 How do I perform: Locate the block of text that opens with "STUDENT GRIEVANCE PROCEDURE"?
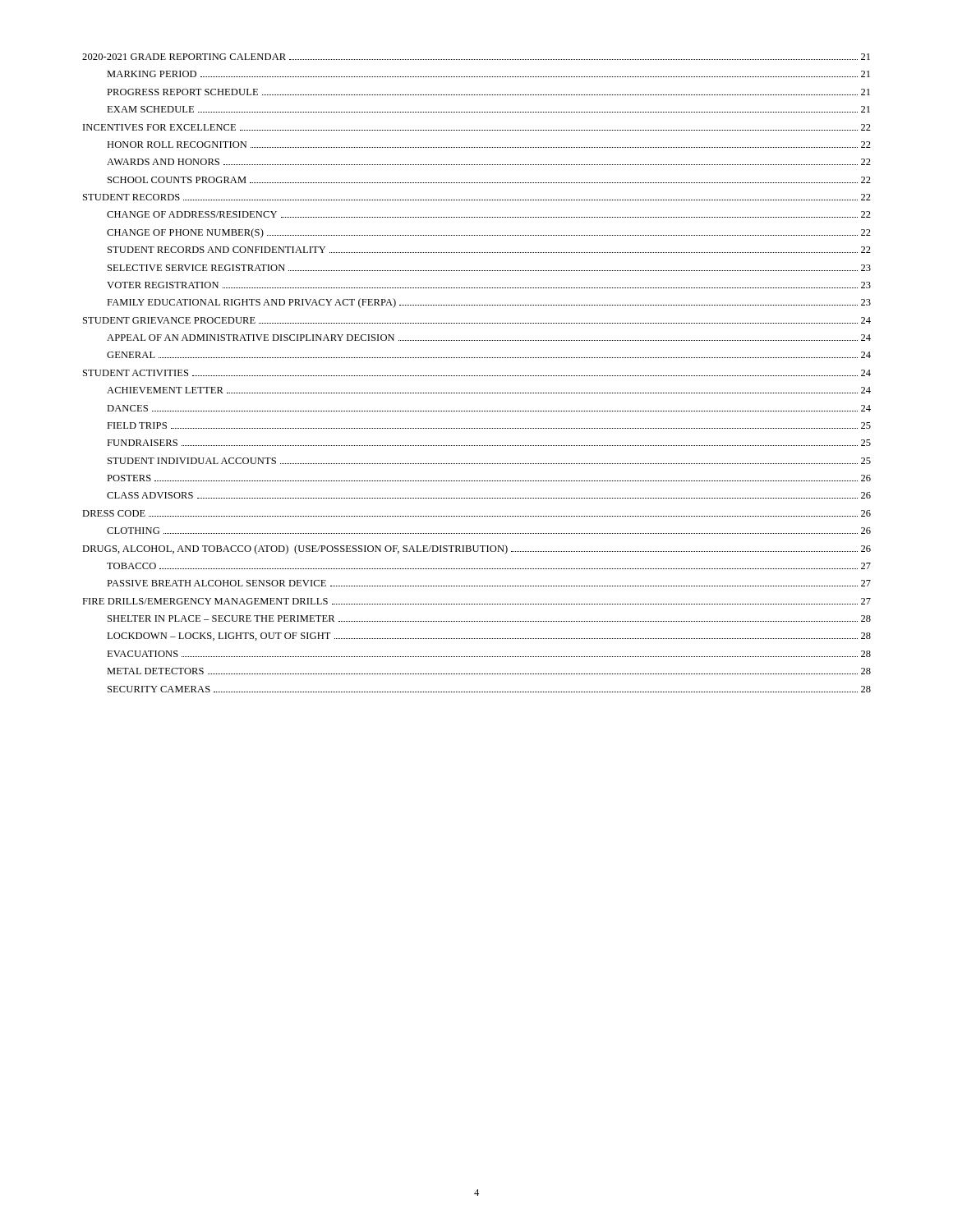(x=476, y=321)
